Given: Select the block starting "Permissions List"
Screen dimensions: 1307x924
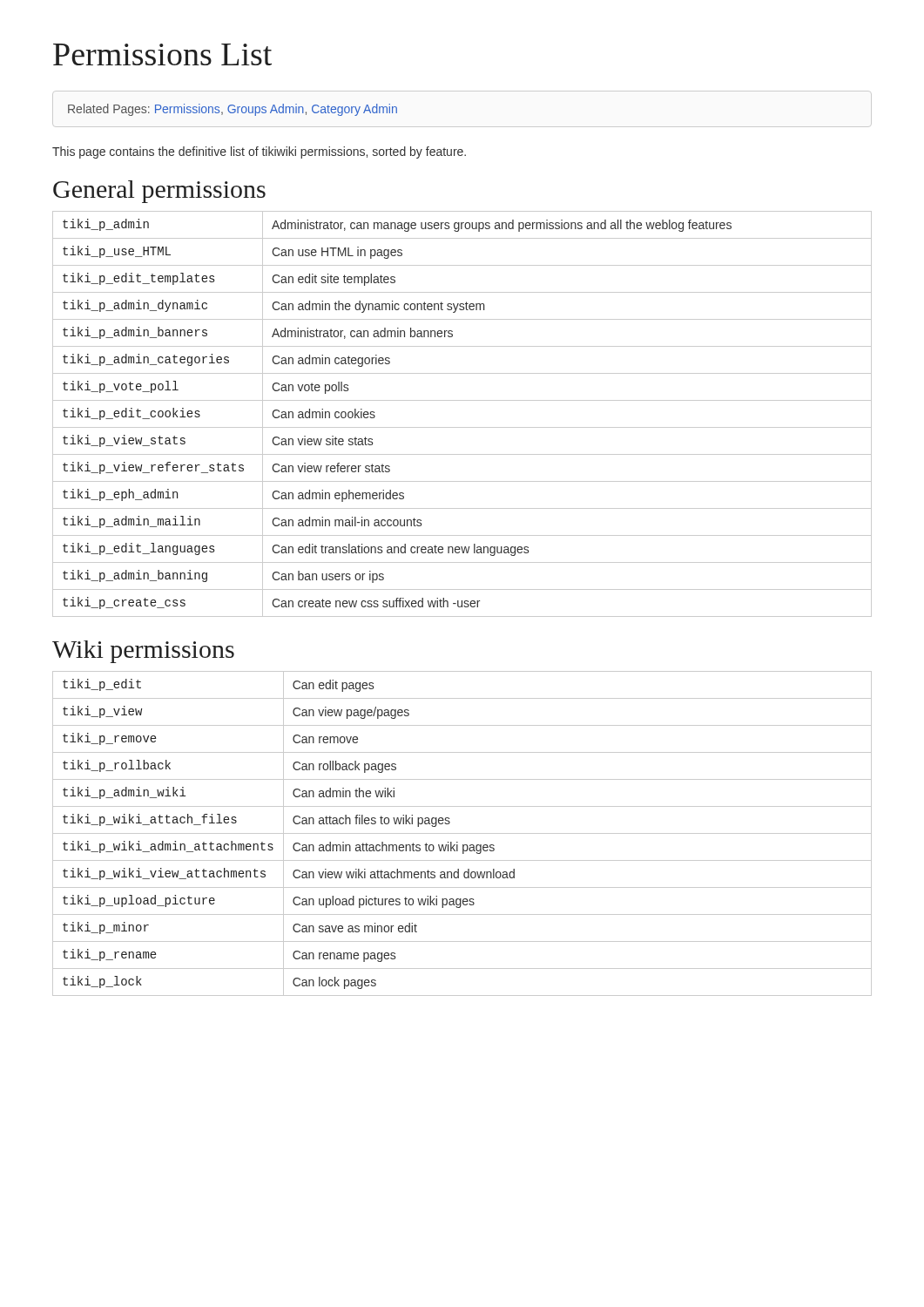Looking at the screenshot, I should coord(162,54).
